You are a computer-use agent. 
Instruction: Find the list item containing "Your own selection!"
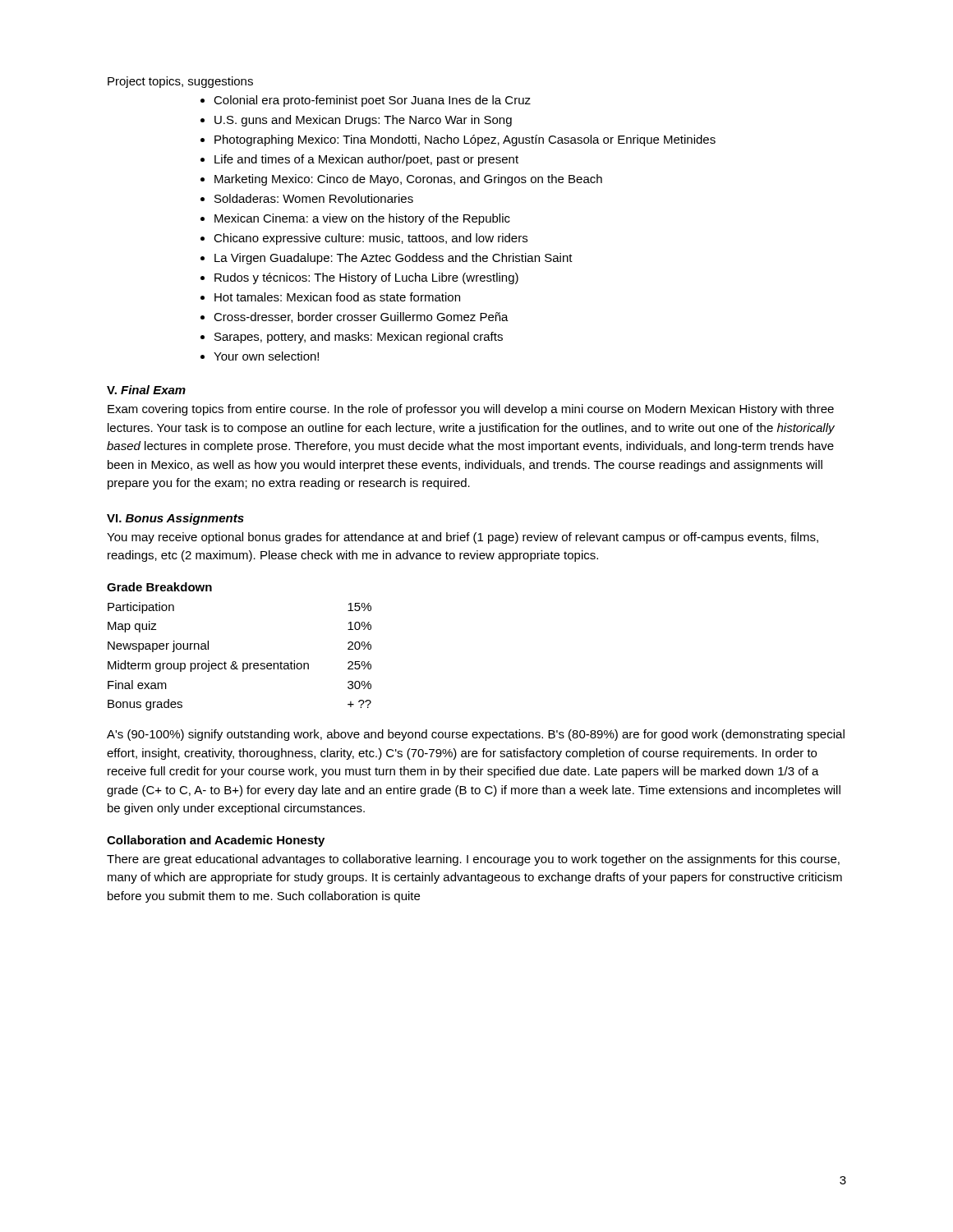point(267,356)
